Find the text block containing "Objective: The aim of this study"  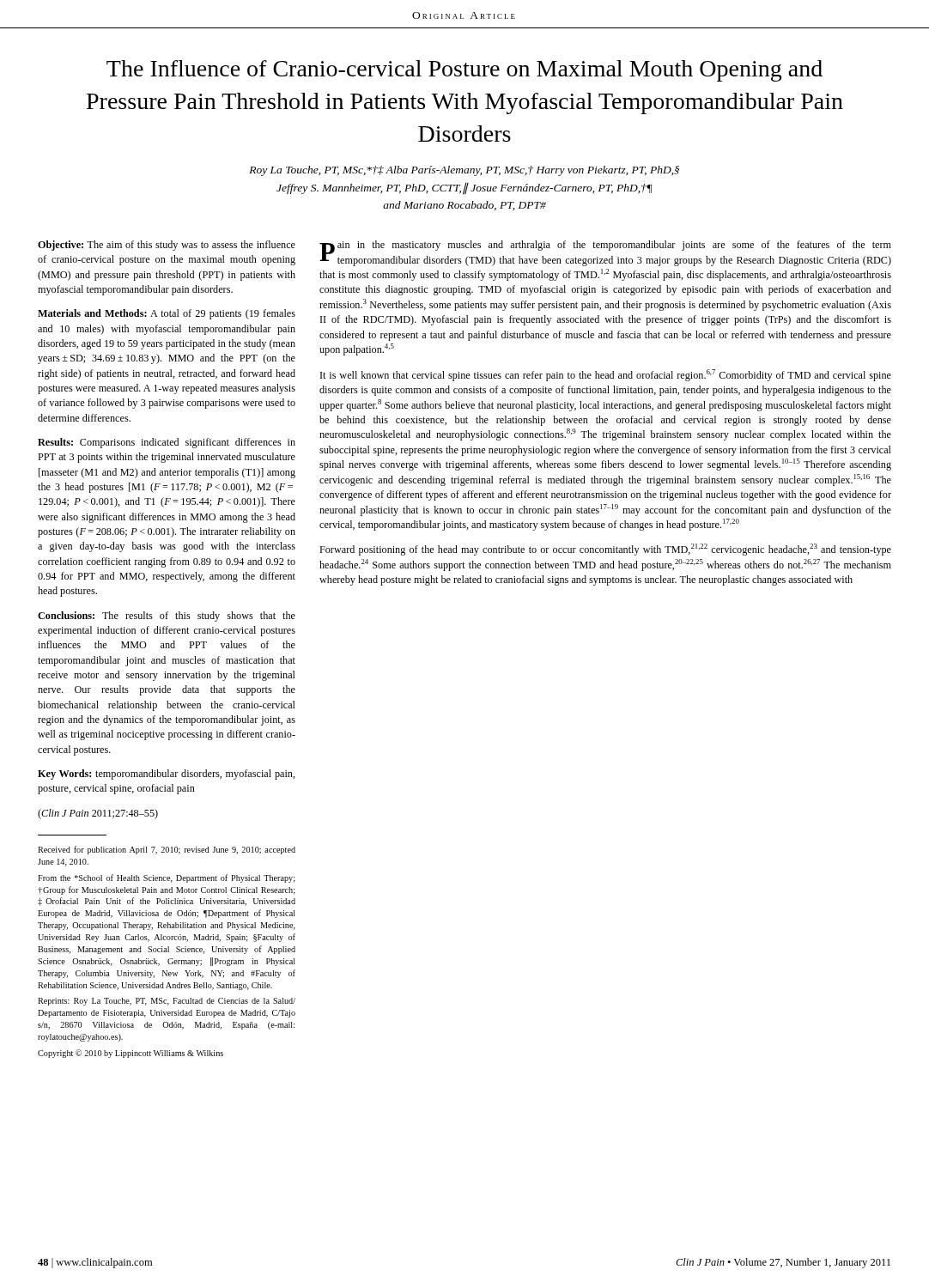pyautogui.click(x=167, y=267)
